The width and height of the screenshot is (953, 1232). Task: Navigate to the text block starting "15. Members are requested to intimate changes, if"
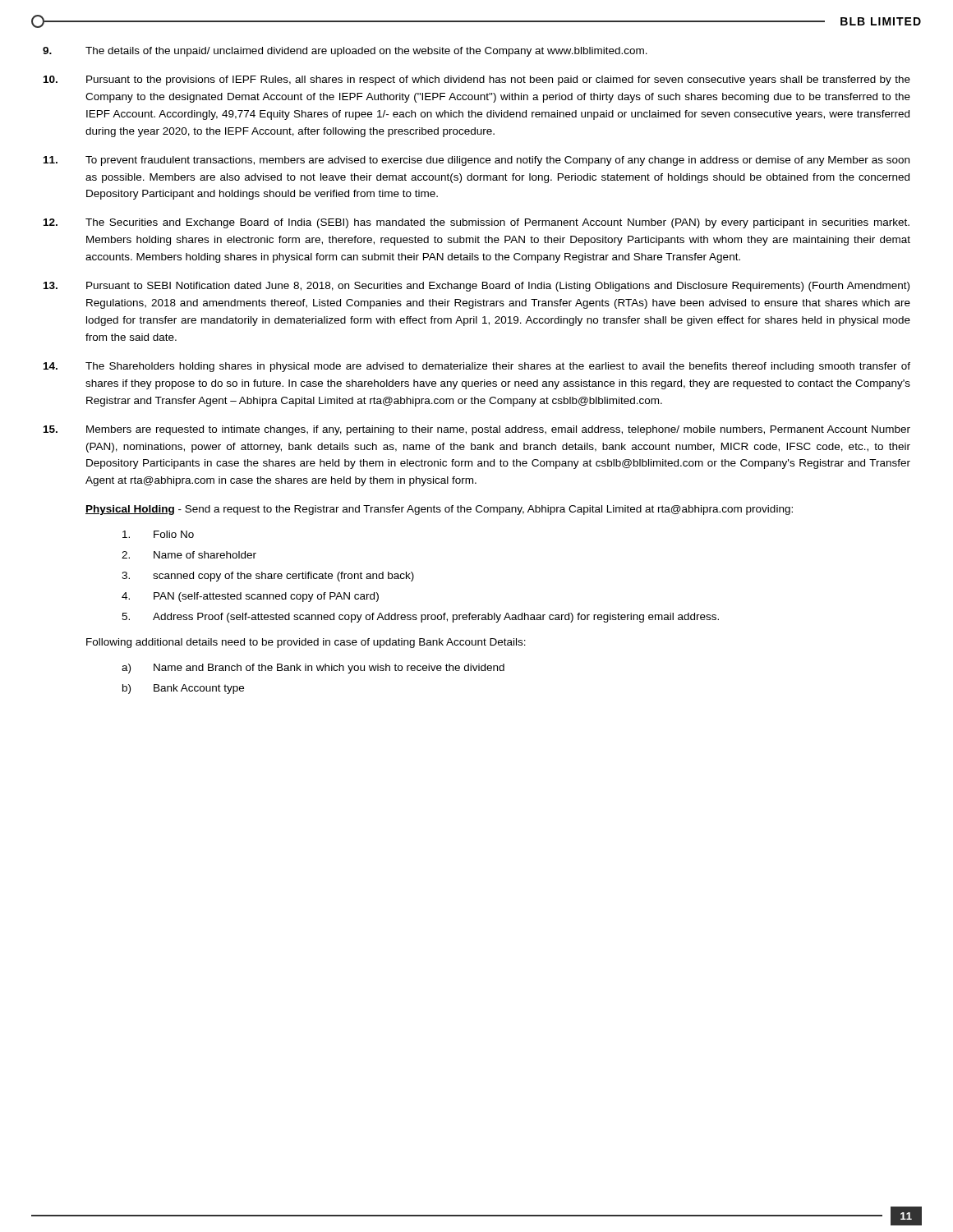click(x=476, y=455)
